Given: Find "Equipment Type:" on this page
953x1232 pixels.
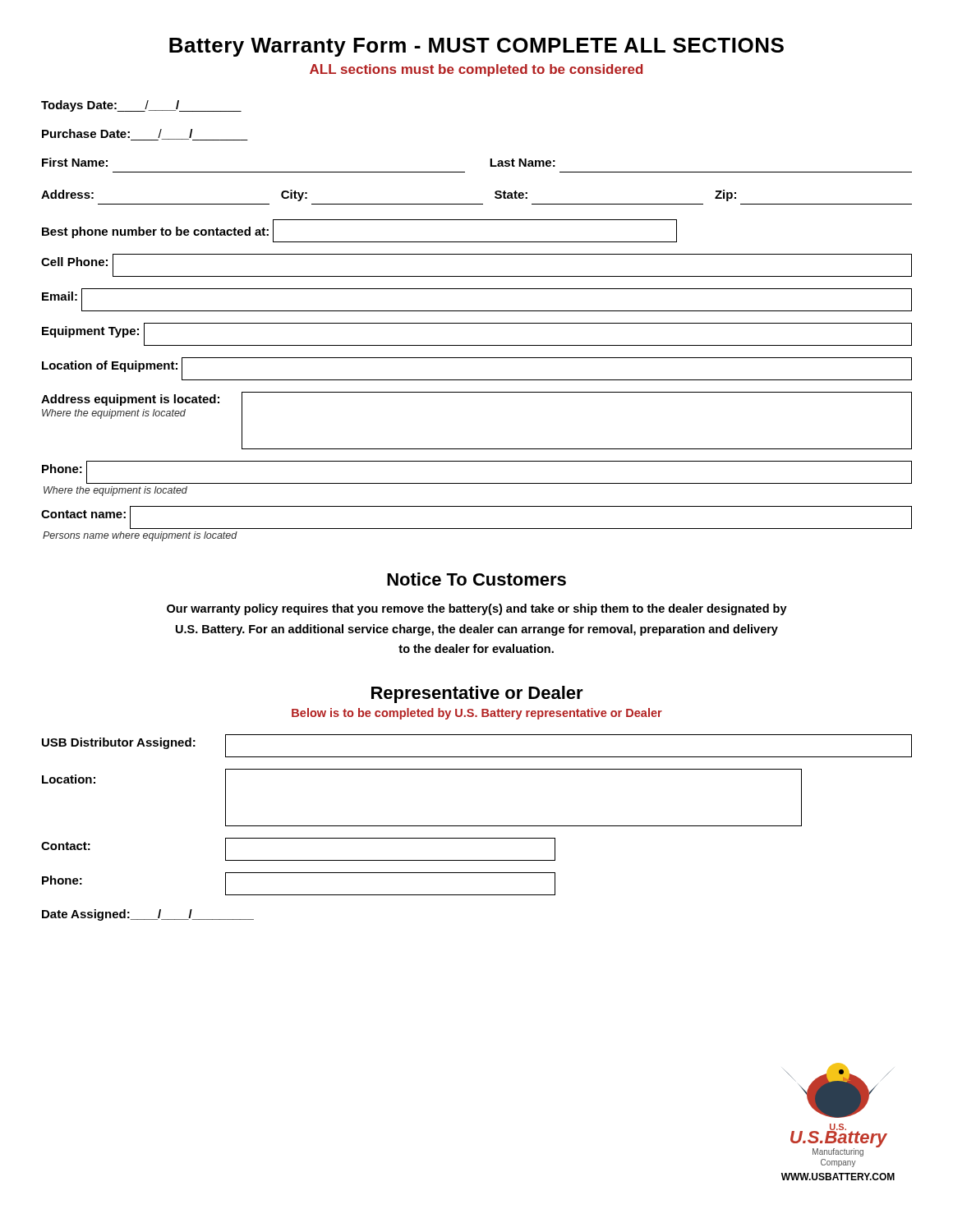Looking at the screenshot, I should [476, 334].
